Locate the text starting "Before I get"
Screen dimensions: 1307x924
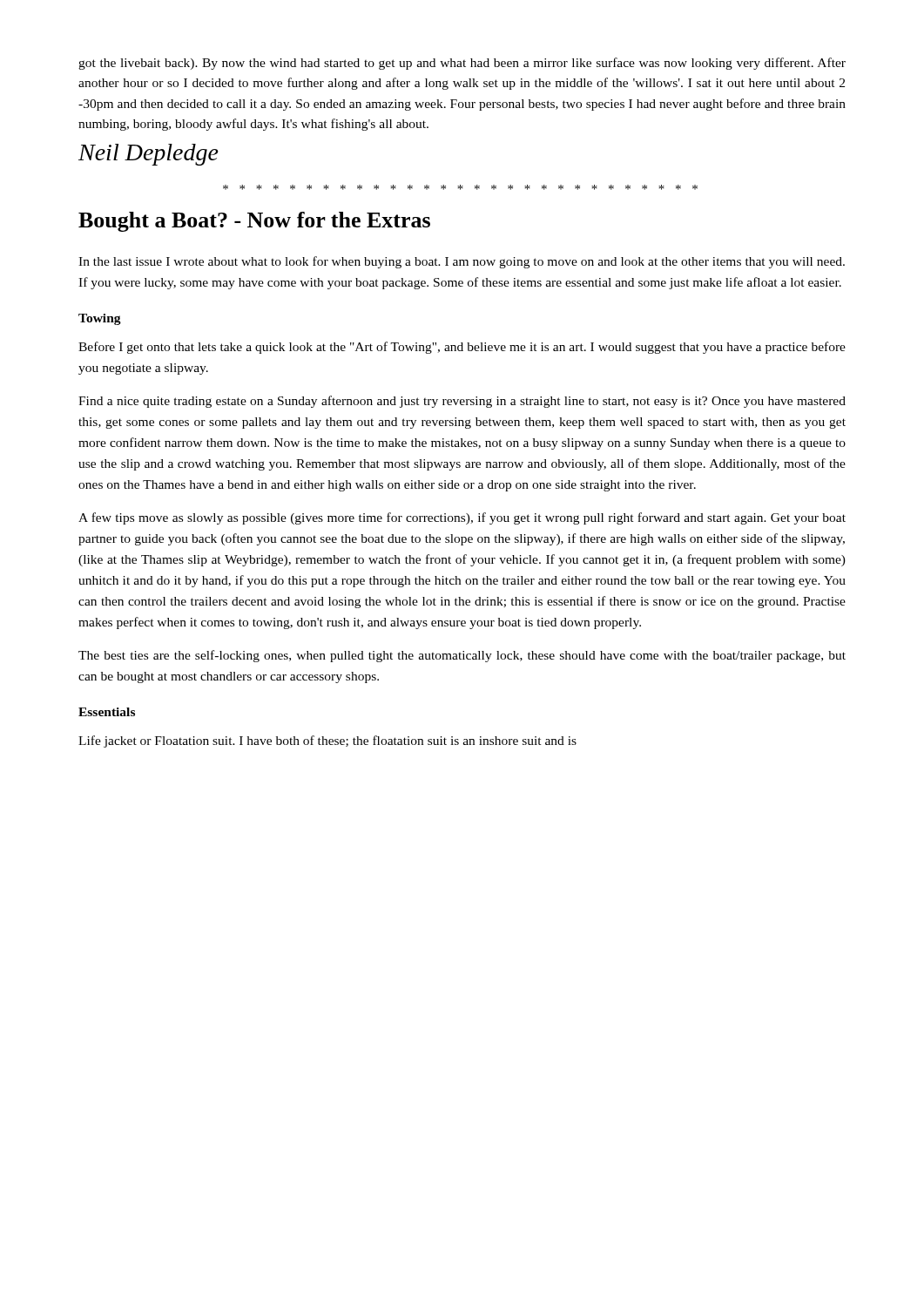tap(462, 357)
